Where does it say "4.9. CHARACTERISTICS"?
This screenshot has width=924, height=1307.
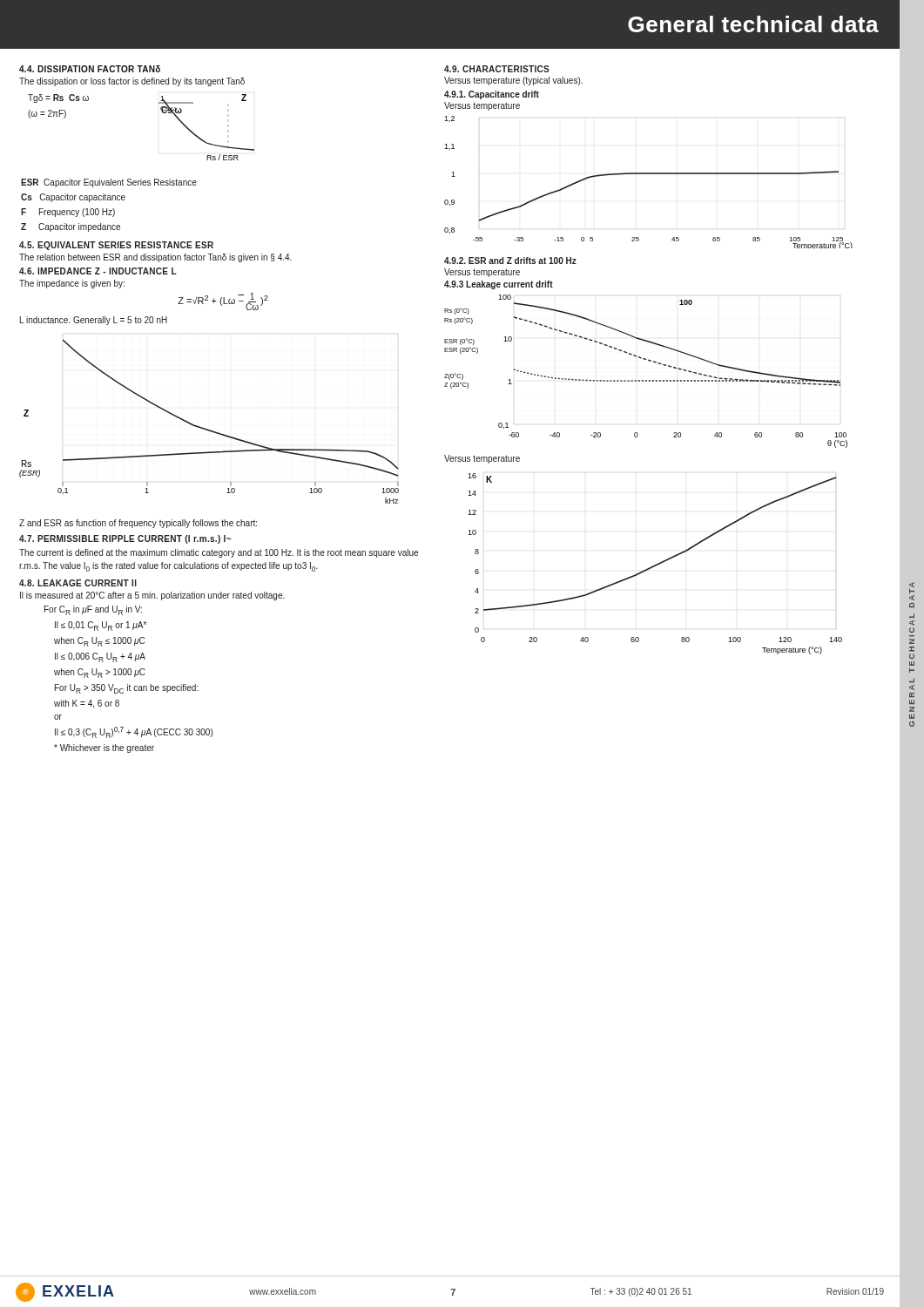[x=497, y=69]
